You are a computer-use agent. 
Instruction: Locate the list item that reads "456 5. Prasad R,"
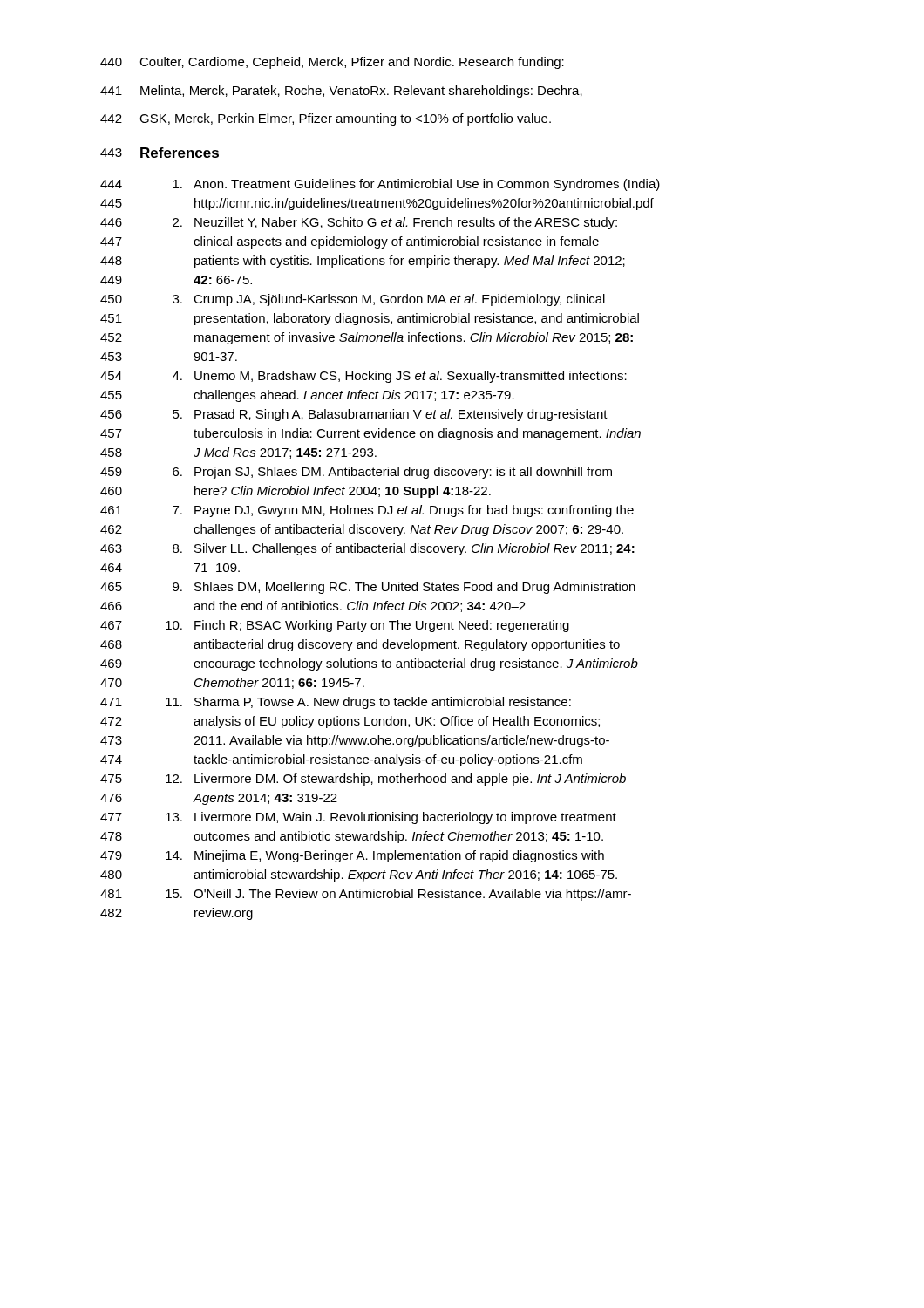point(462,432)
